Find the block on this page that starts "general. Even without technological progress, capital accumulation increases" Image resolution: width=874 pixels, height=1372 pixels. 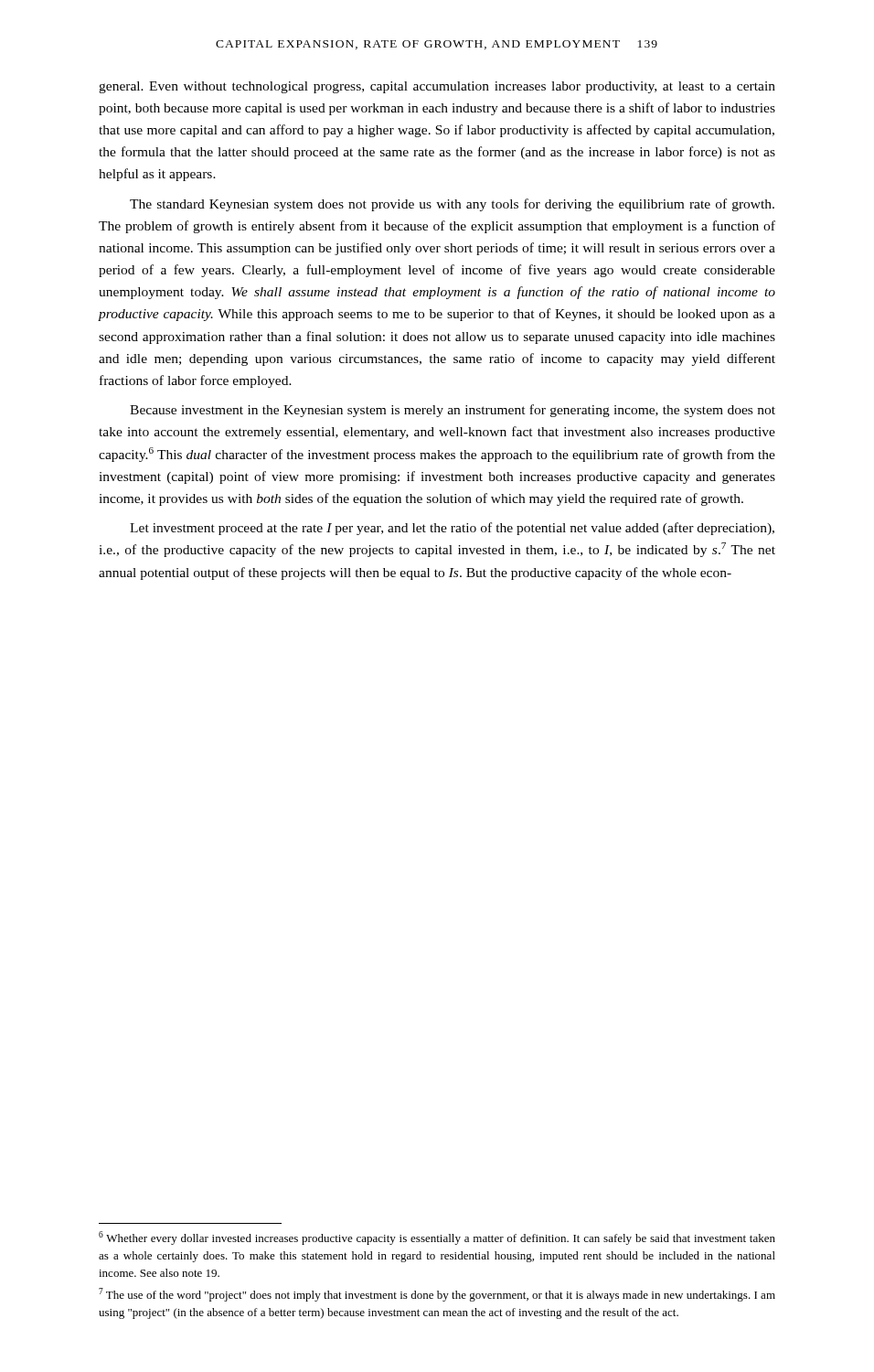click(x=437, y=130)
